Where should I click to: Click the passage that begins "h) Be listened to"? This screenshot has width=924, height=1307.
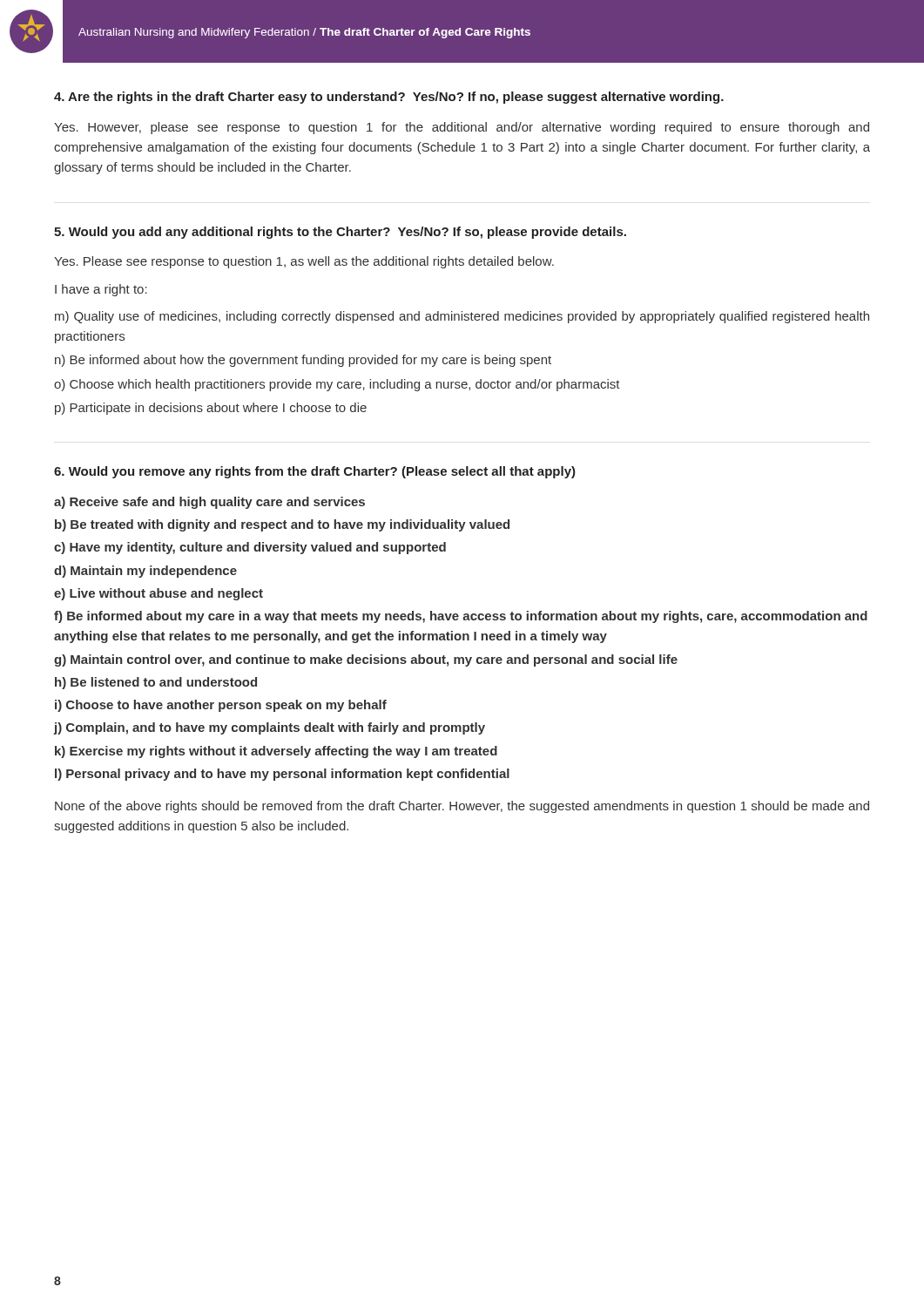[156, 682]
